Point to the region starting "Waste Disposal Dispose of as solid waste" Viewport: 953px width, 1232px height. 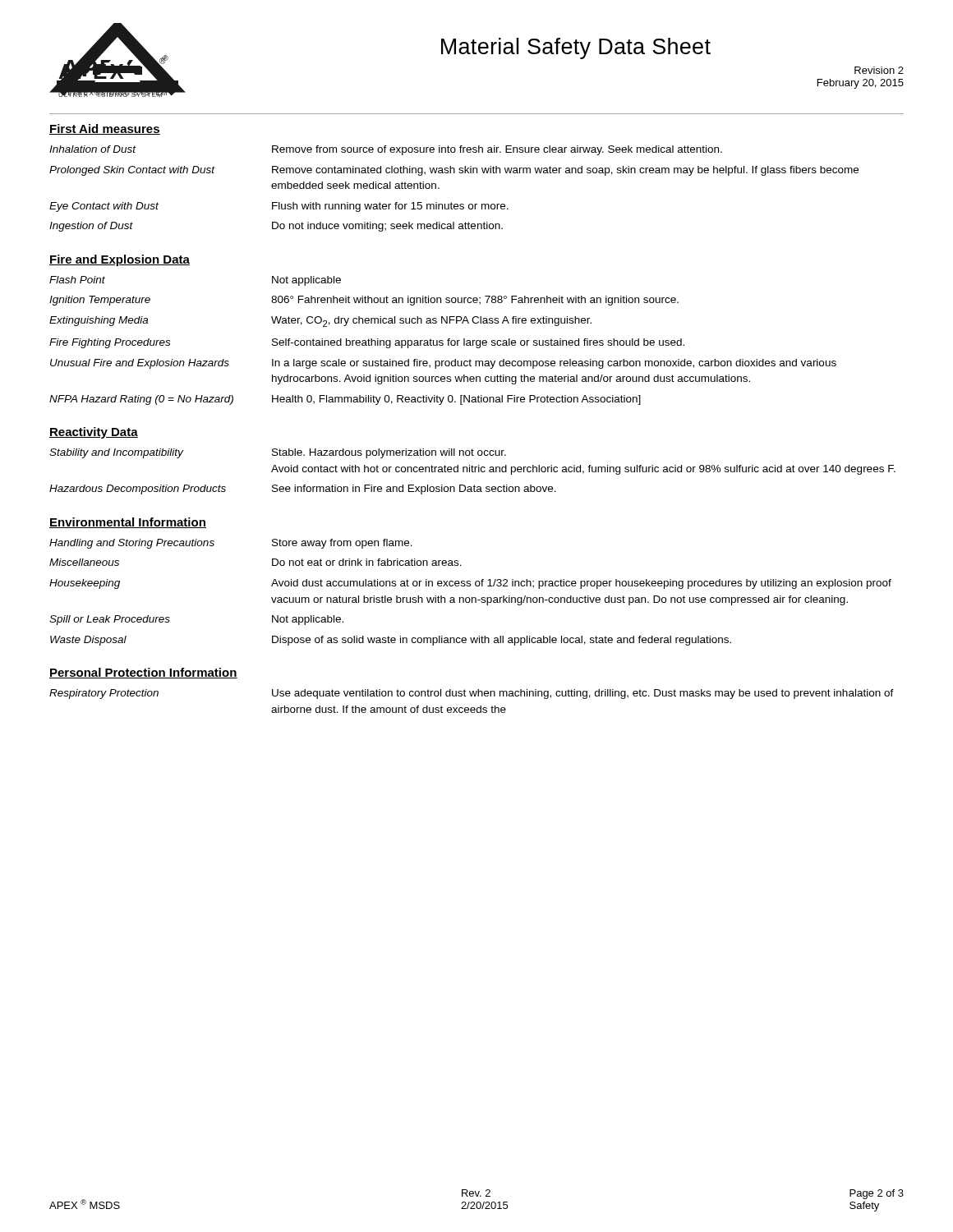(x=476, y=639)
